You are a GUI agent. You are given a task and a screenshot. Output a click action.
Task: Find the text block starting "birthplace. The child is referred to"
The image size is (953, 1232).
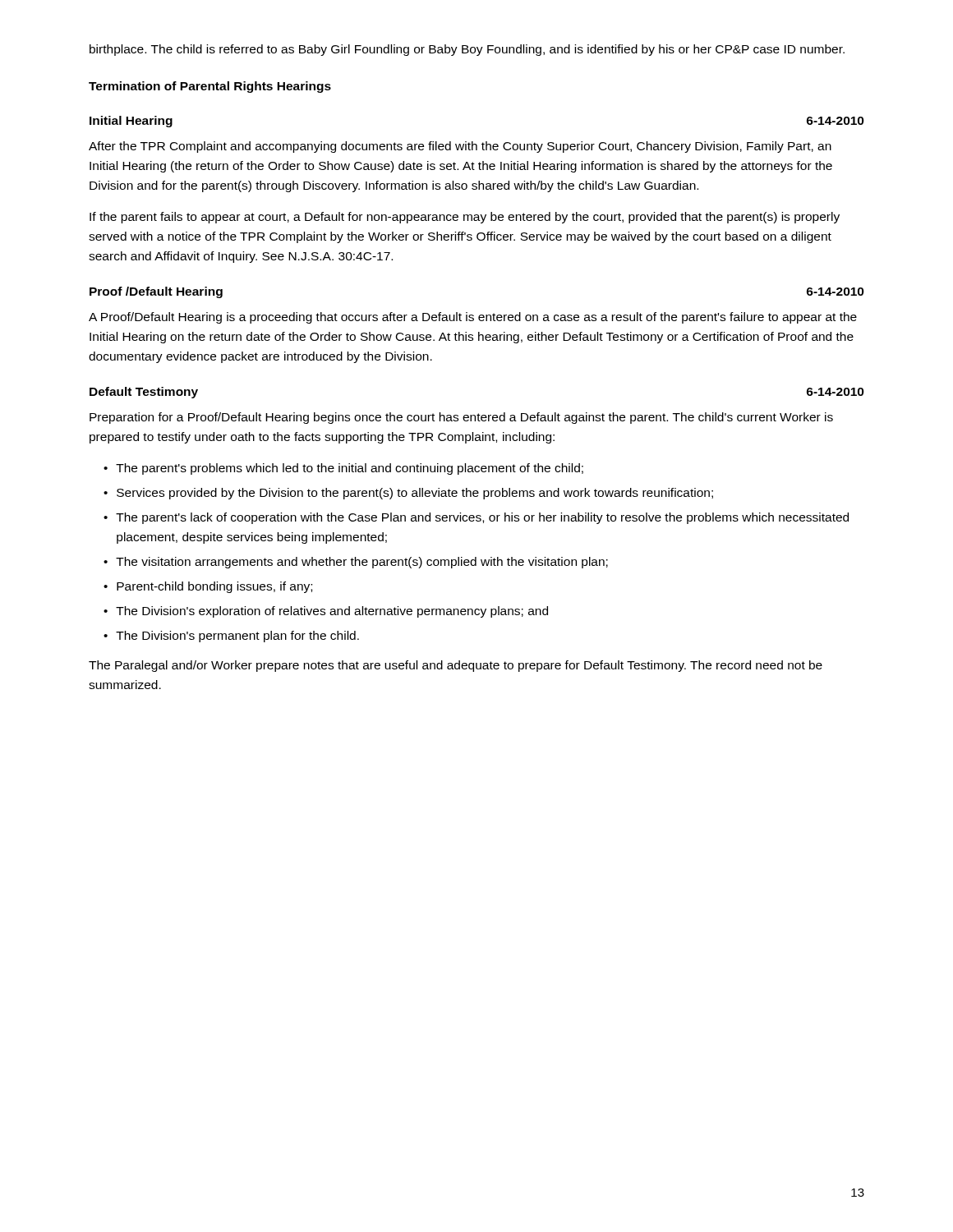click(x=467, y=49)
